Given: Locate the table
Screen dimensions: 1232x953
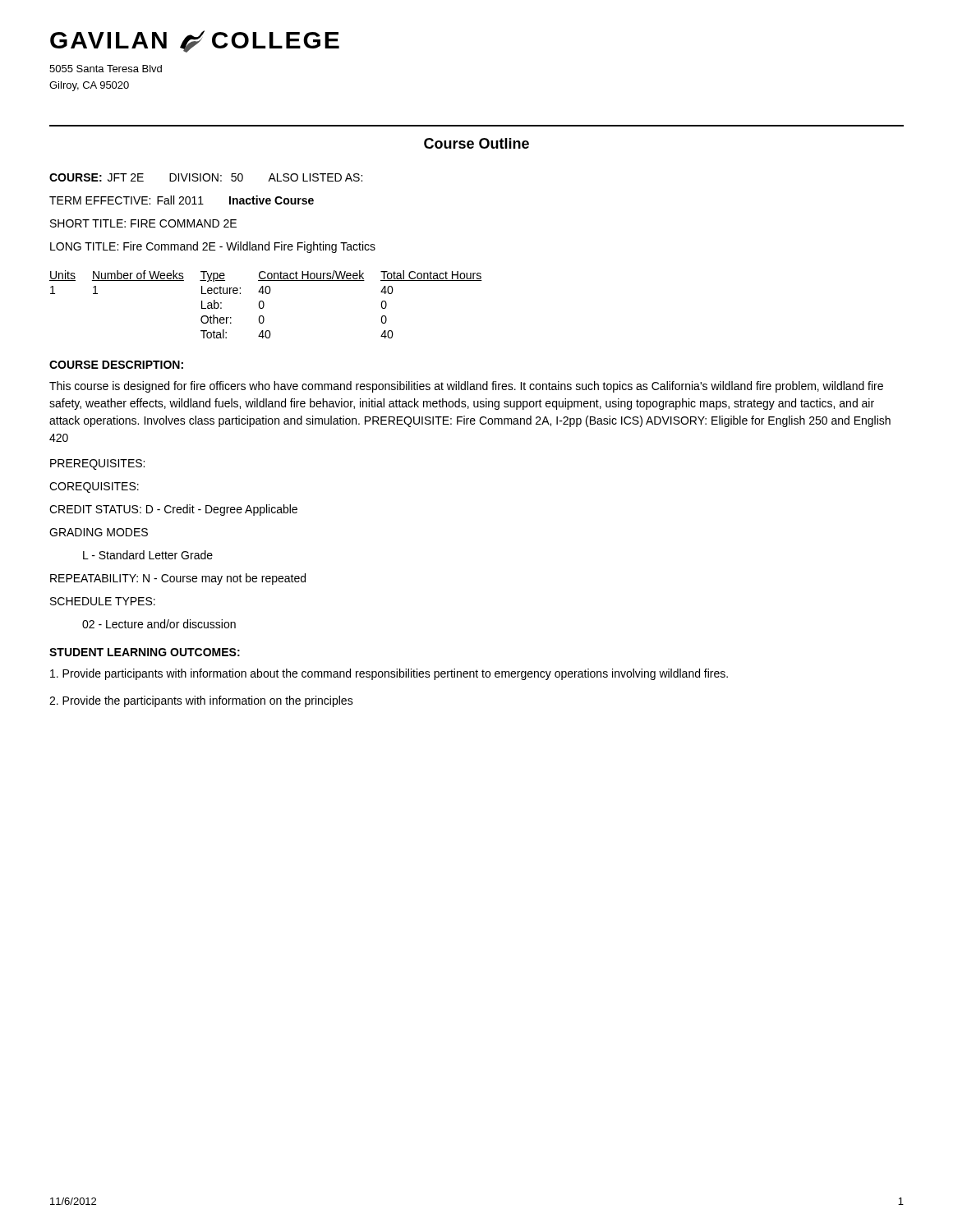Looking at the screenshot, I should 476,305.
